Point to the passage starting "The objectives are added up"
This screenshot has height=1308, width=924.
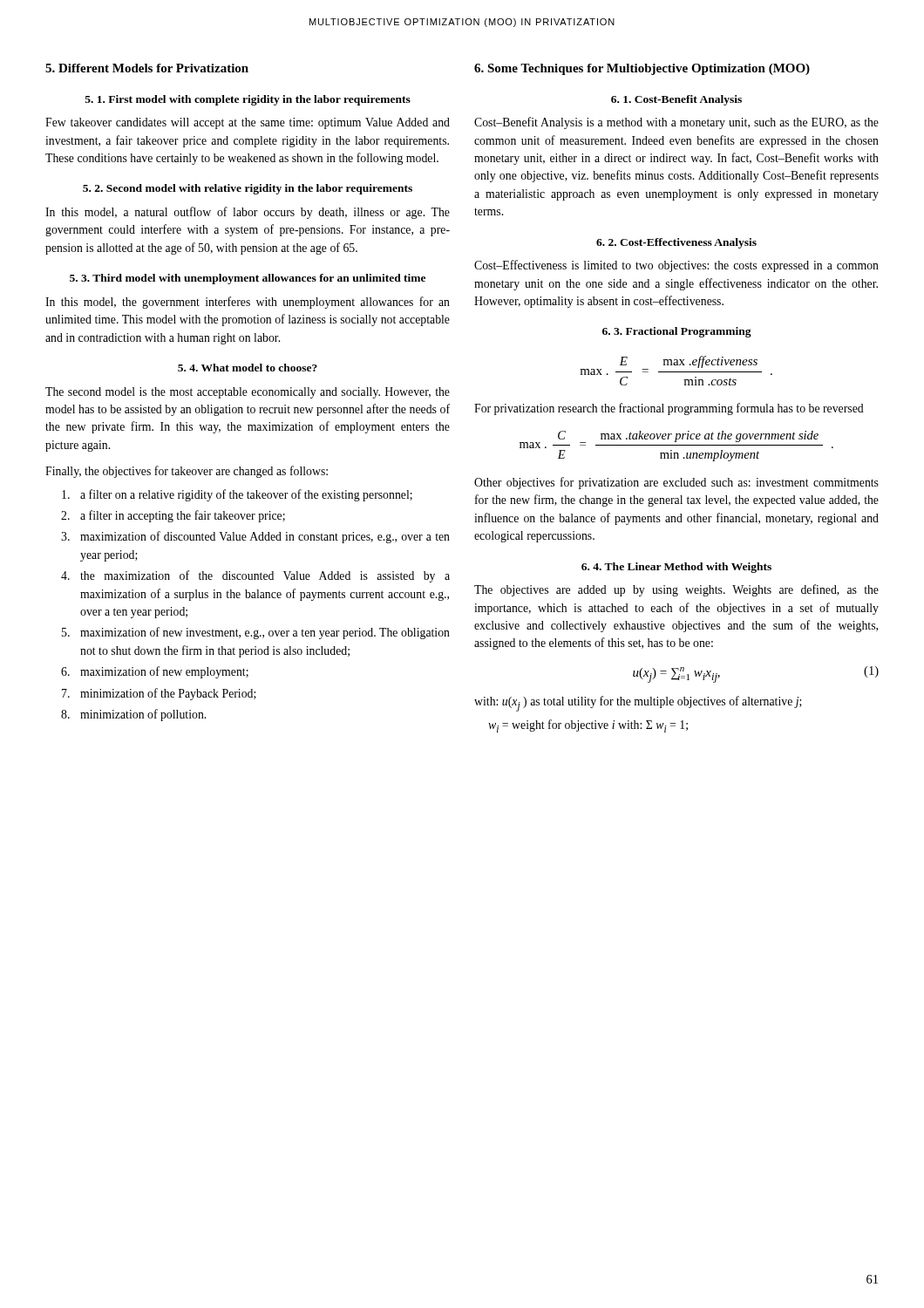(x=676, y=617)
